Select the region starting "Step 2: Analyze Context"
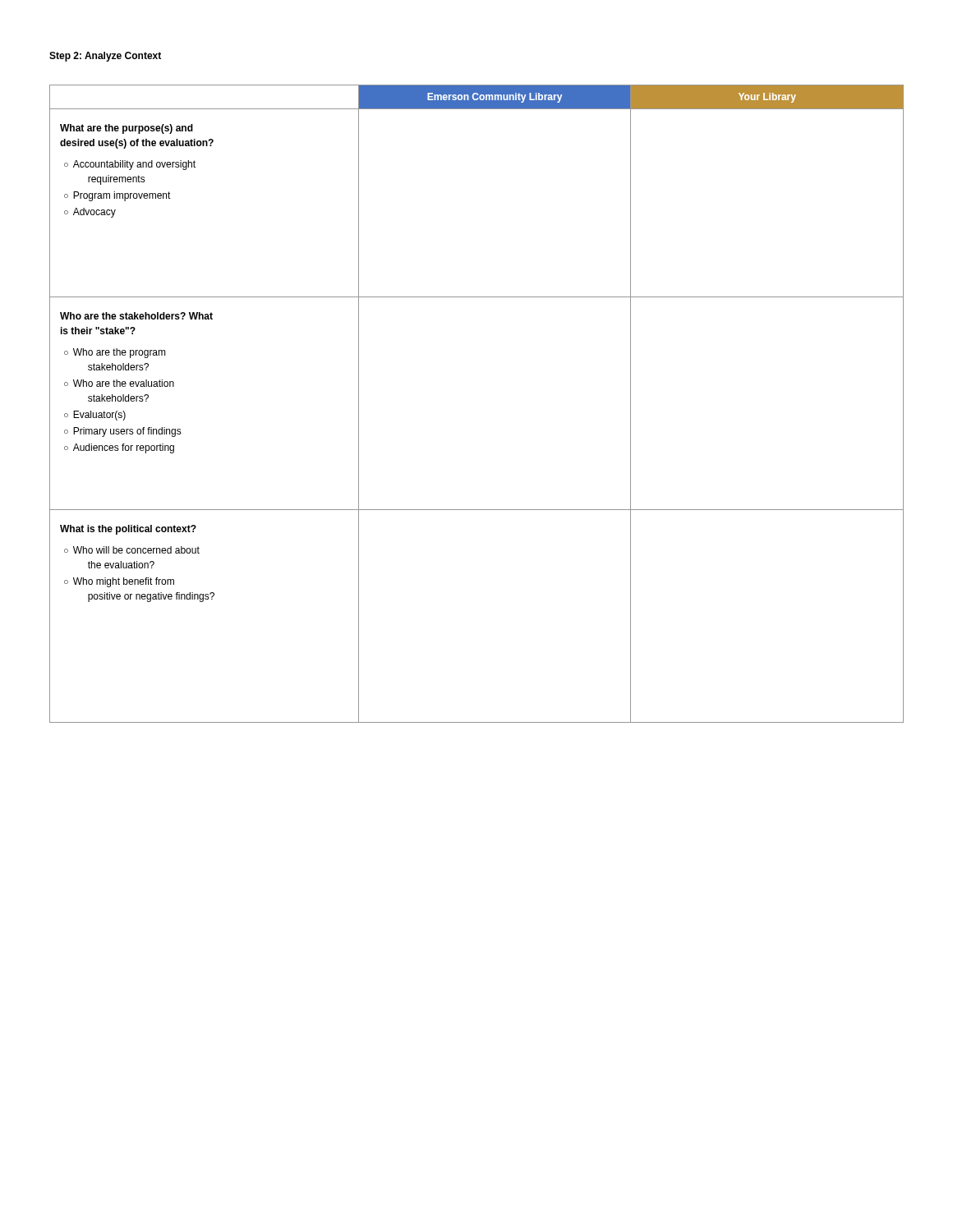 (x=105, y=56)
